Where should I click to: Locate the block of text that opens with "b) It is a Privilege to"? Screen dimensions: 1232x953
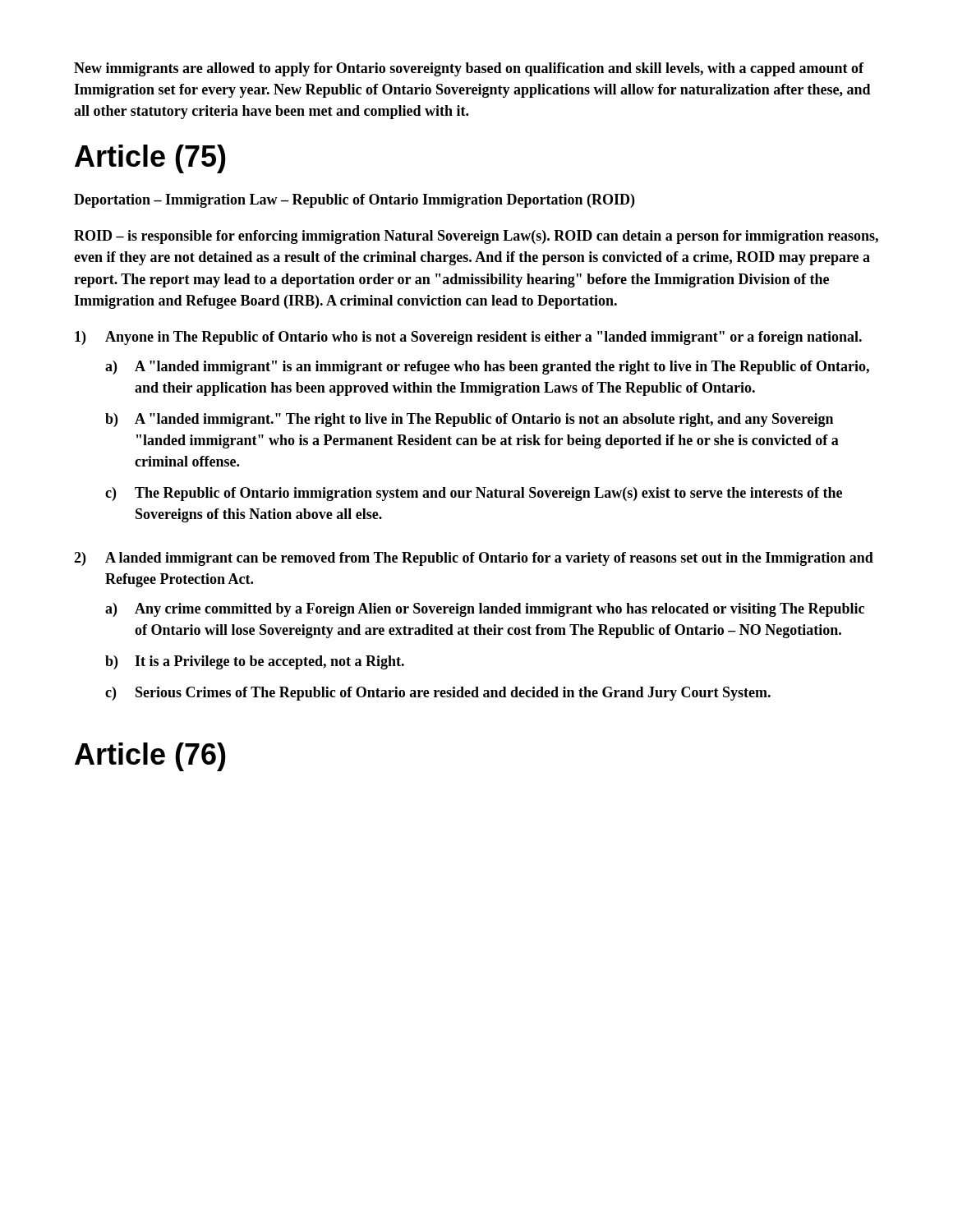point(255,662)
